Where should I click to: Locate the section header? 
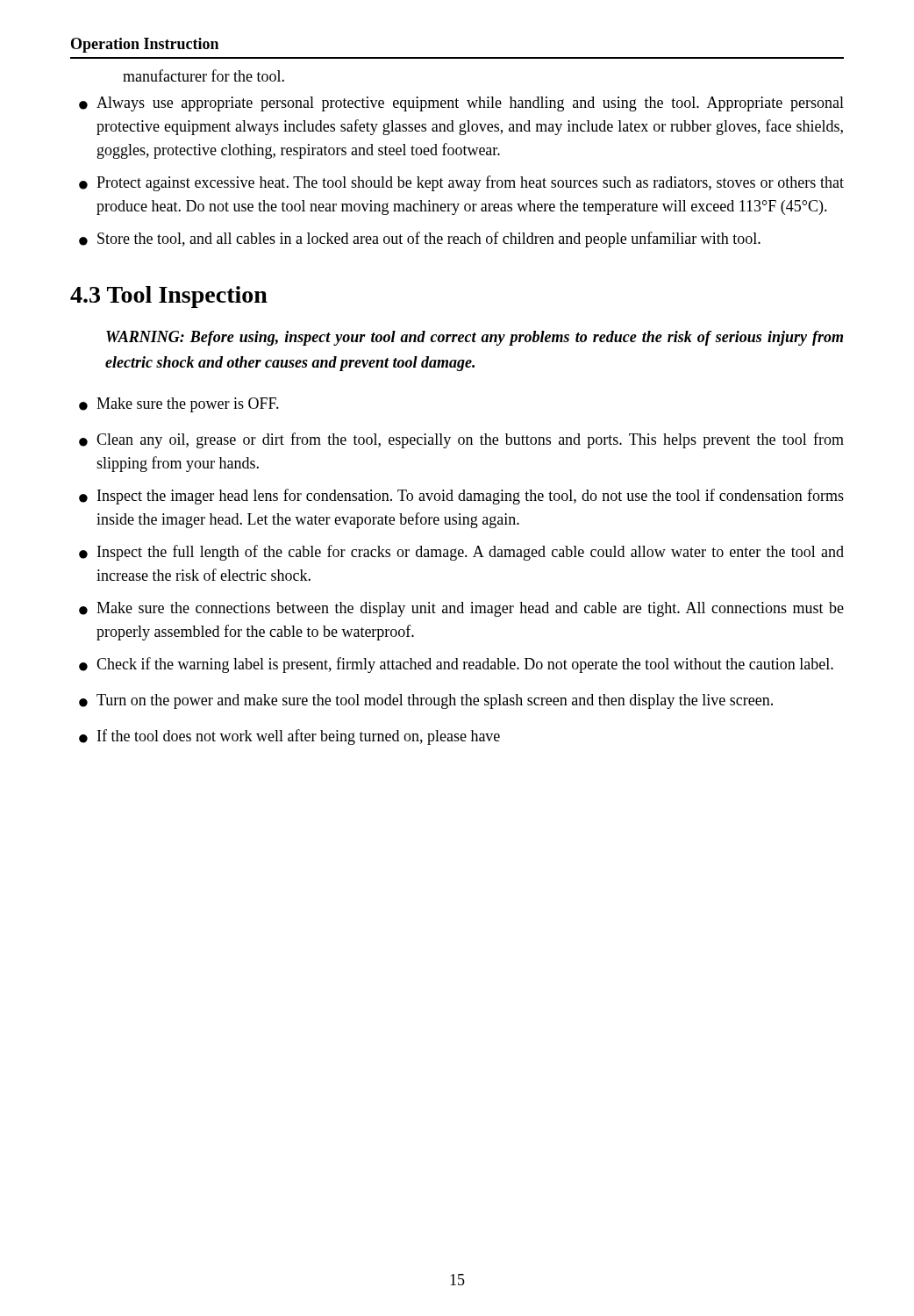coord(169,294)
